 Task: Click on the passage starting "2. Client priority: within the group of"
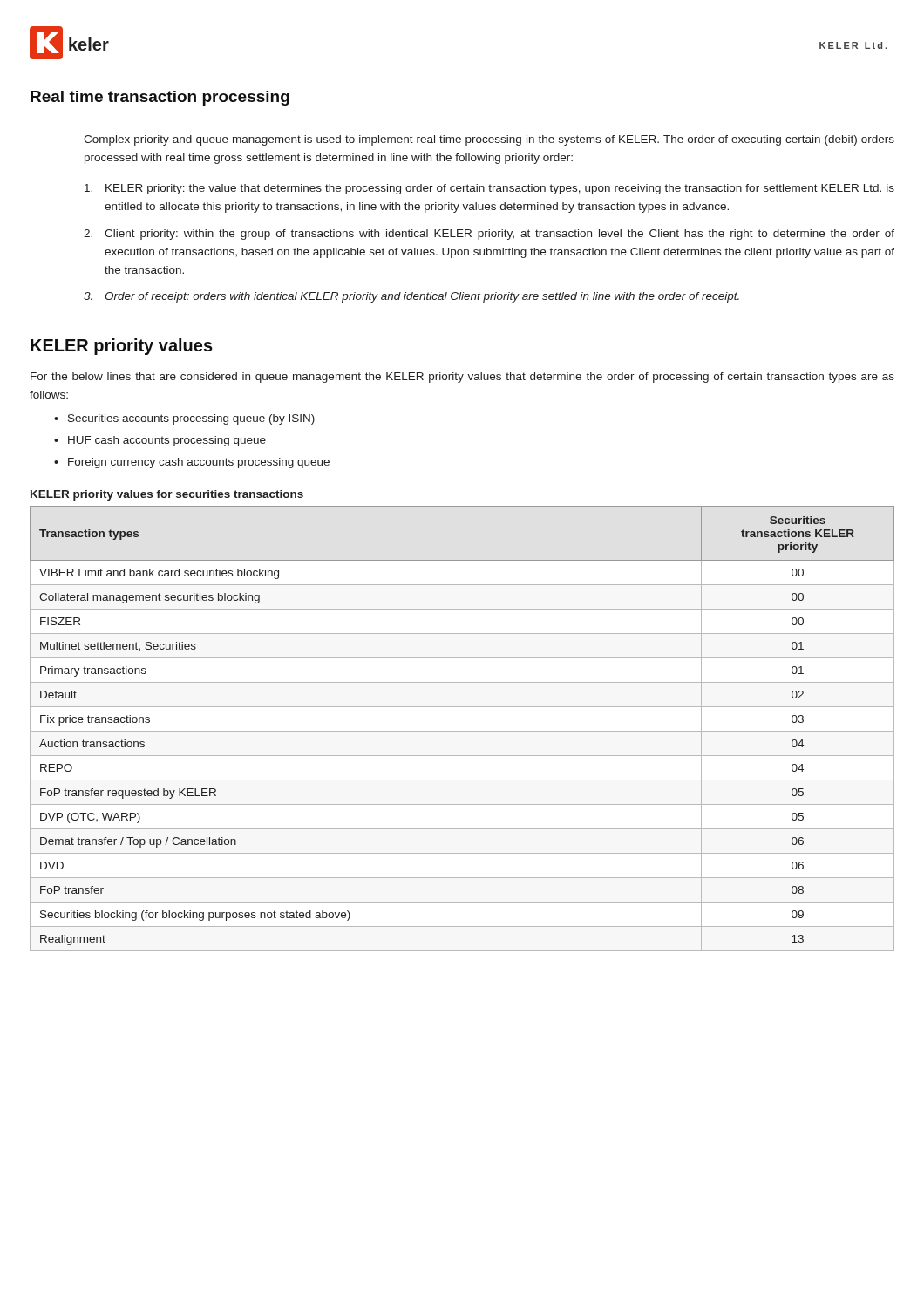pos(489,252)
